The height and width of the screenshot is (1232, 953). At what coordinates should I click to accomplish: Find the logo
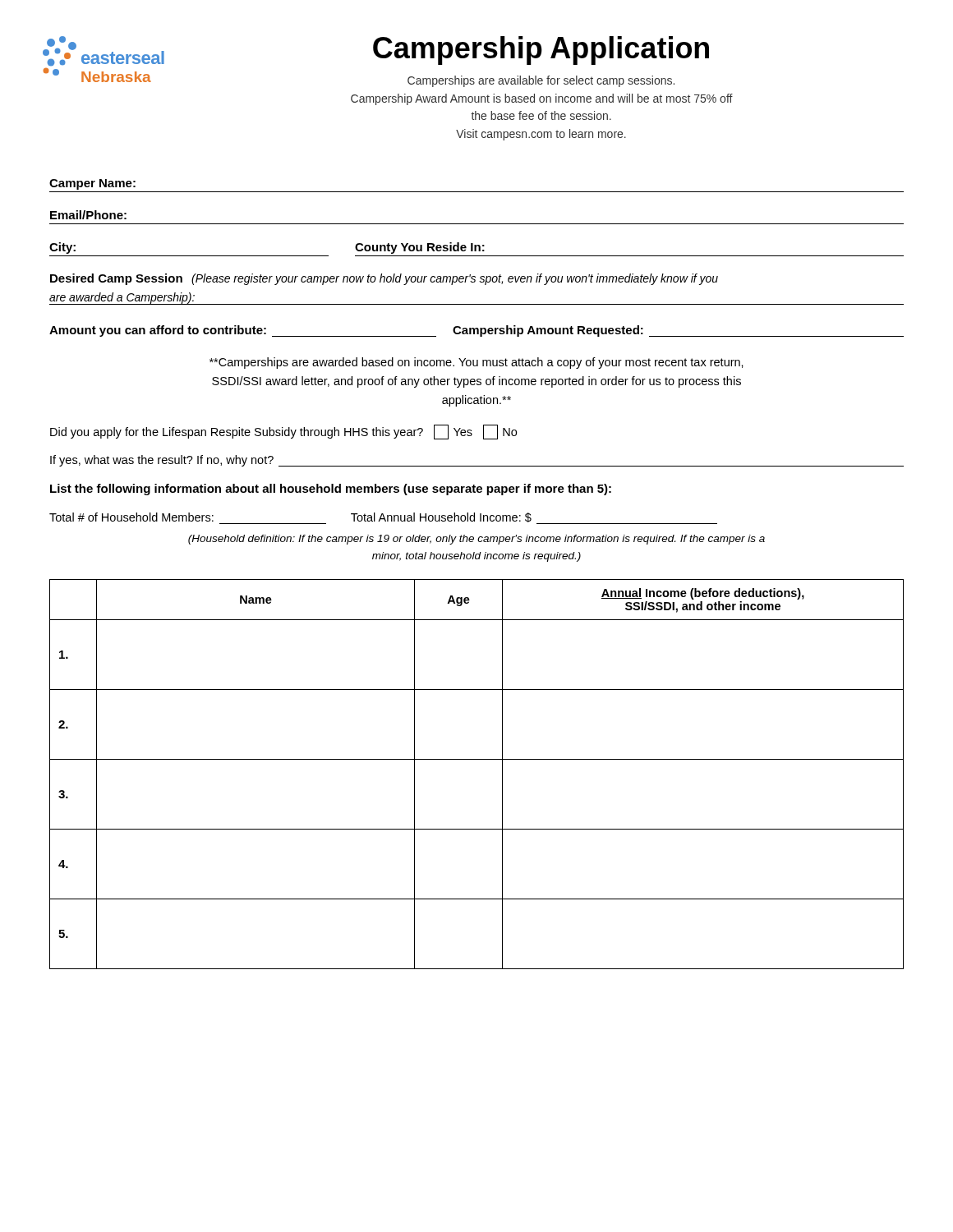click(105, 70)
